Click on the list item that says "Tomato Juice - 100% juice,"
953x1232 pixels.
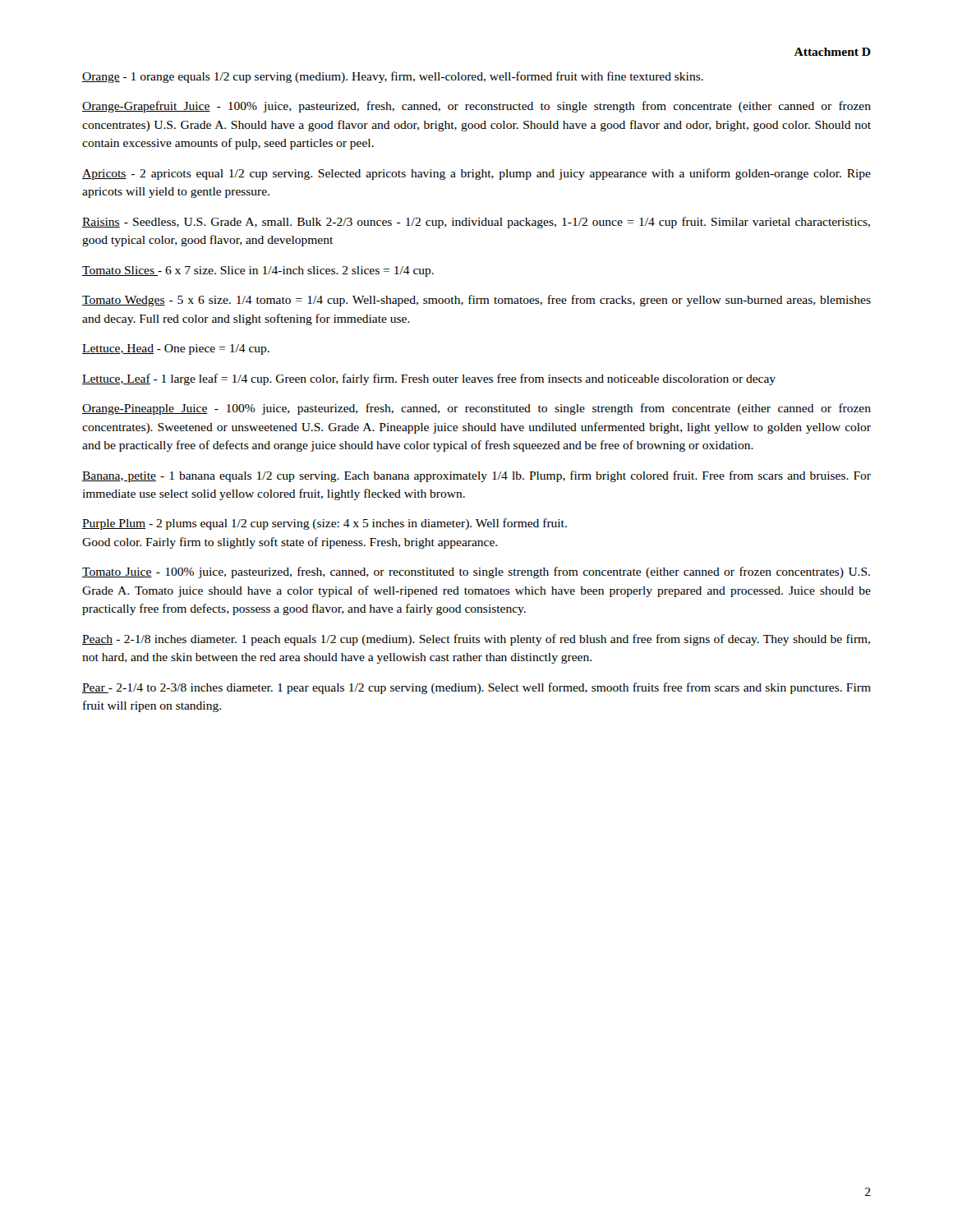coord(476,590)
